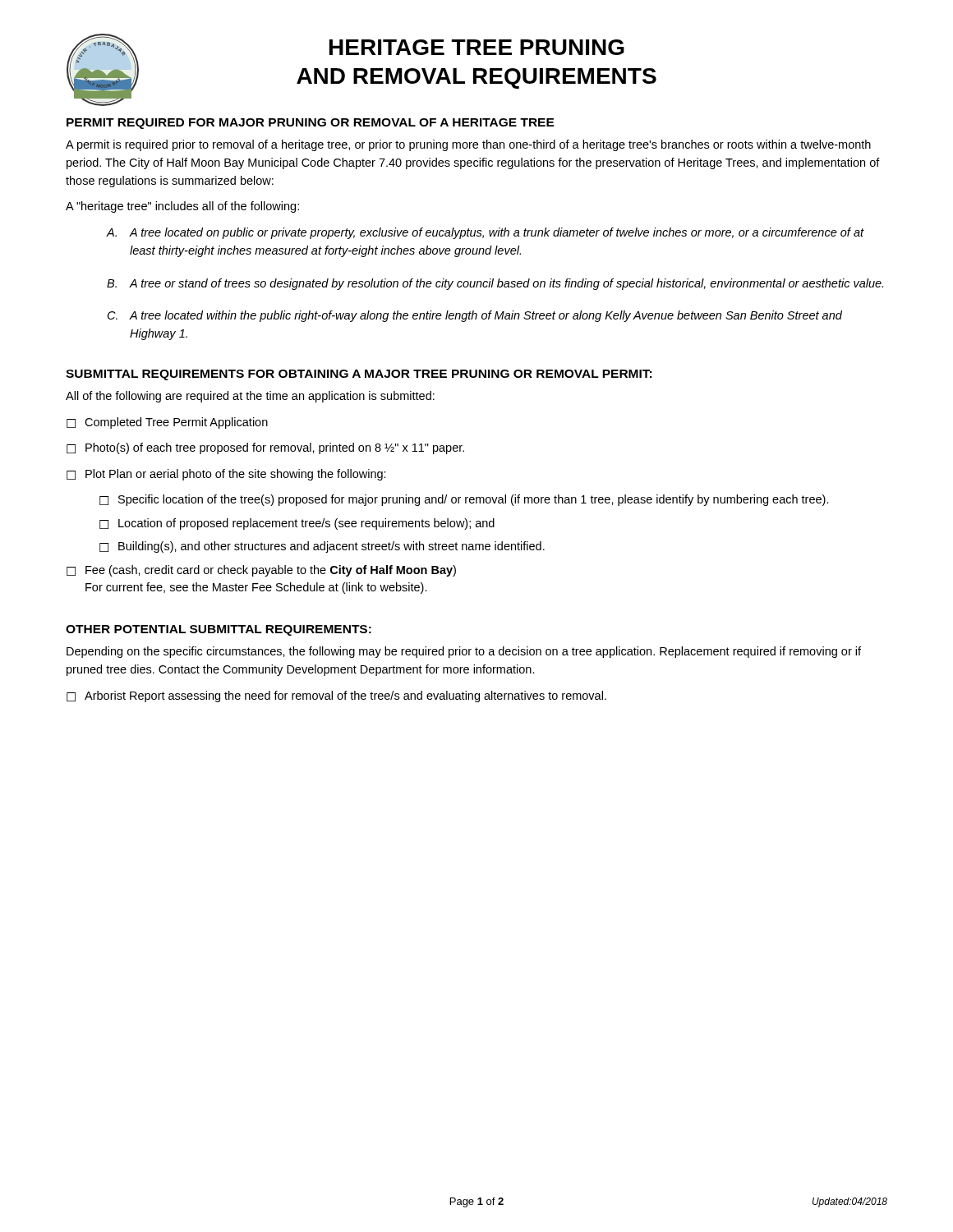Where is the passage that starts "A "heritage tree" includes all"?
Screen dimensions: 1232x953
(183, 206)
